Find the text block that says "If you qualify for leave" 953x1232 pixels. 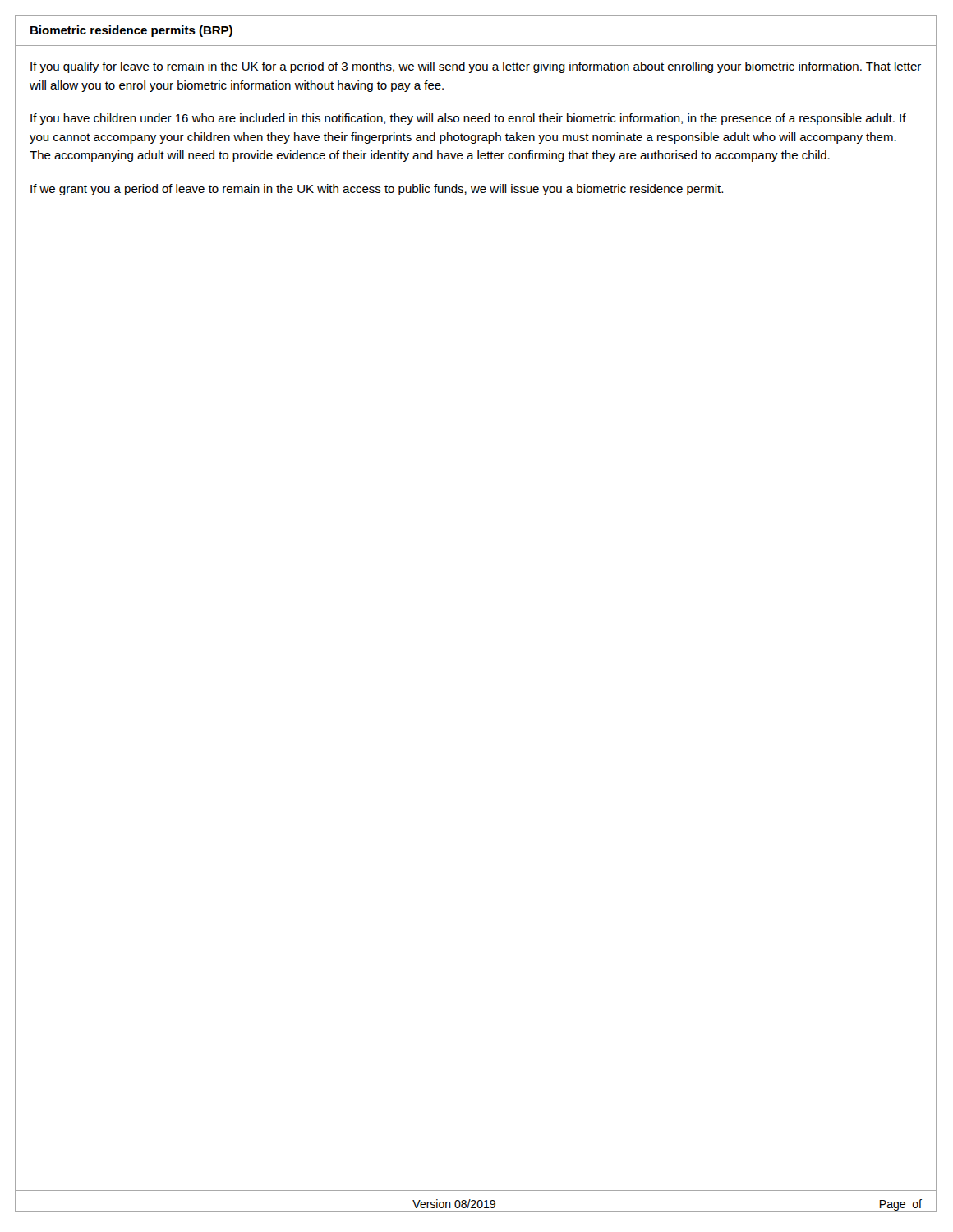[x=475, y=75]
